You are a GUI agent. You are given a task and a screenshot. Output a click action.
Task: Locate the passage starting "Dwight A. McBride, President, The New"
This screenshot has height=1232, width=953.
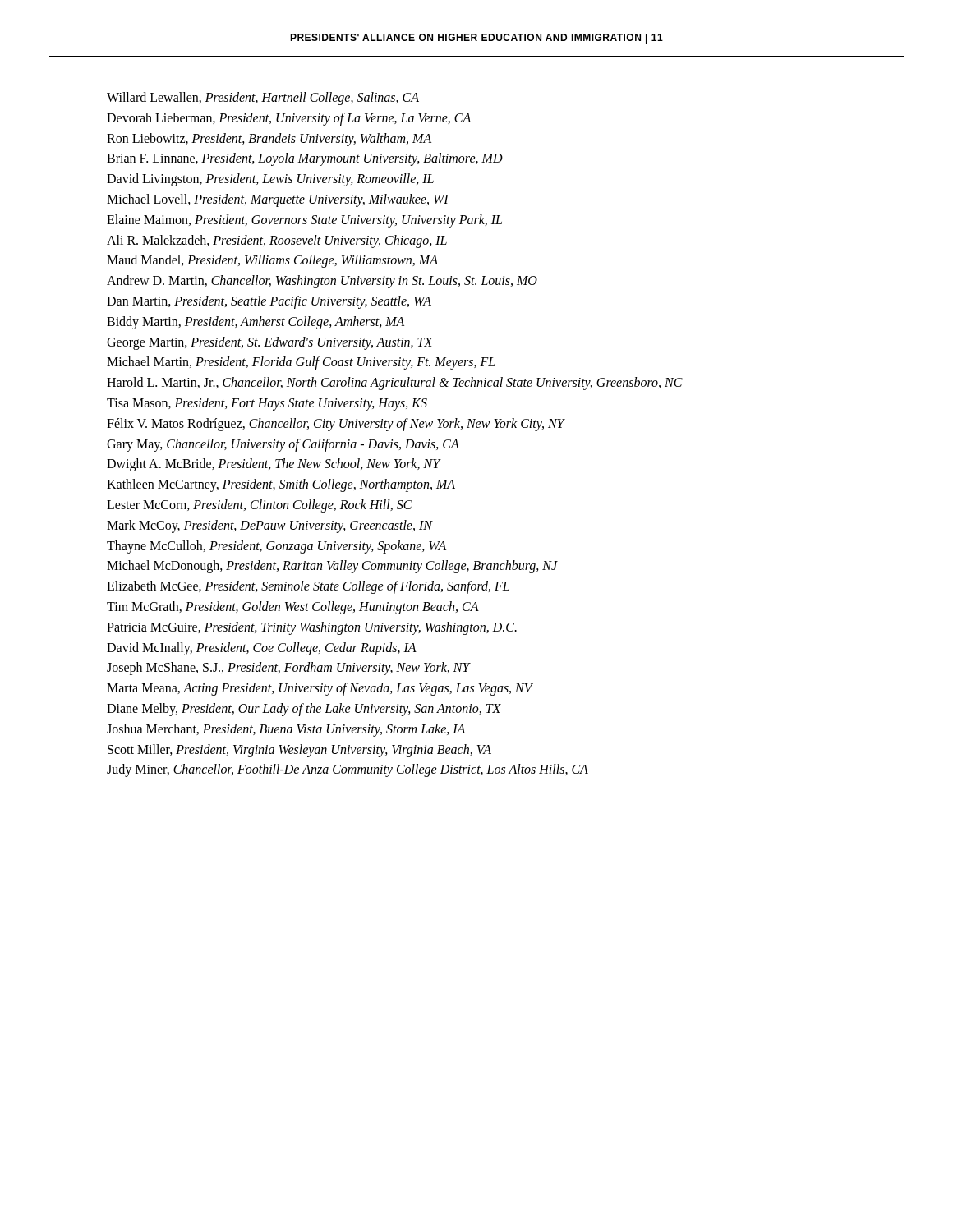tap(273, 464)
